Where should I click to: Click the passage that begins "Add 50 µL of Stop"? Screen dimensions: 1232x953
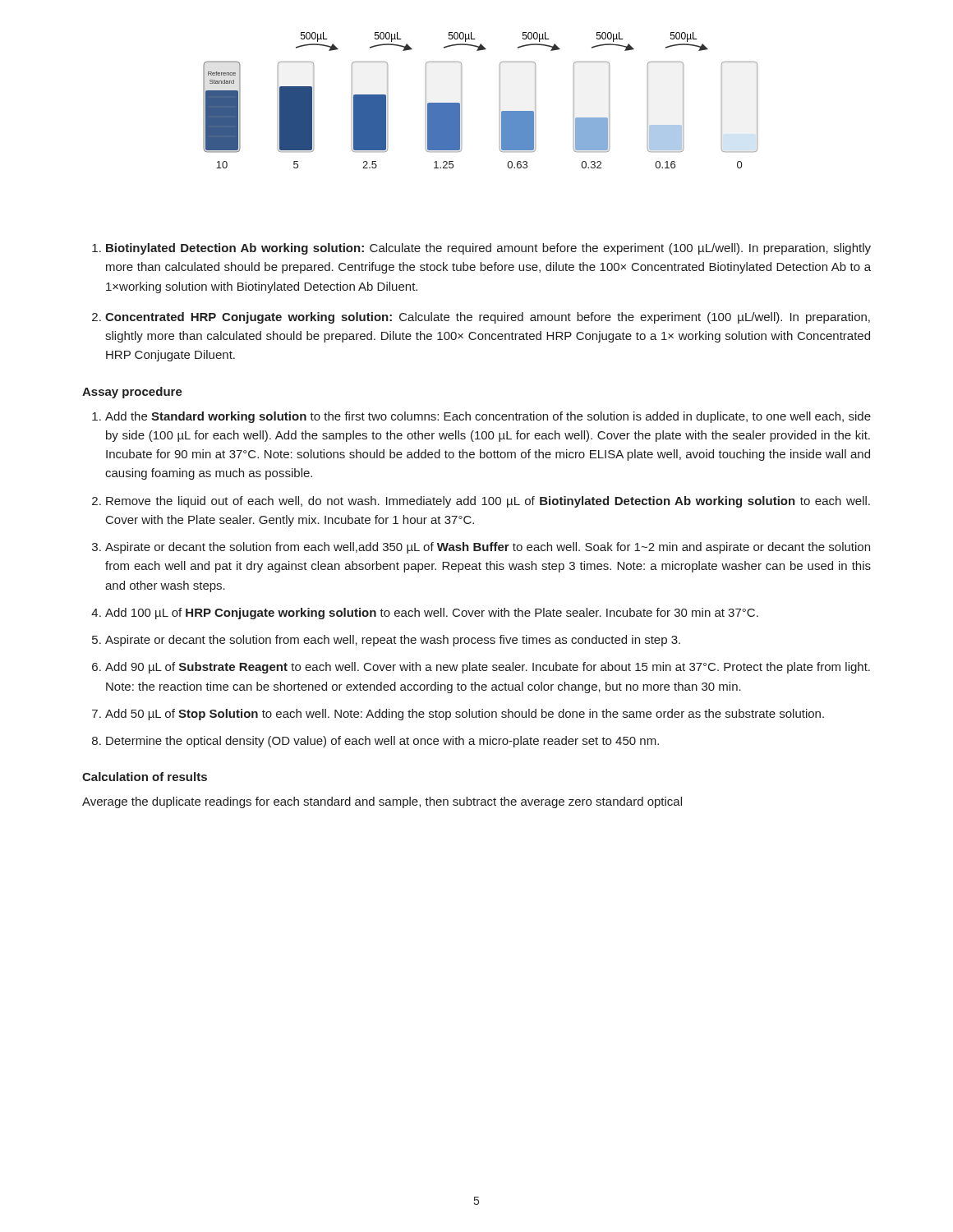click(x=465, y=713)
